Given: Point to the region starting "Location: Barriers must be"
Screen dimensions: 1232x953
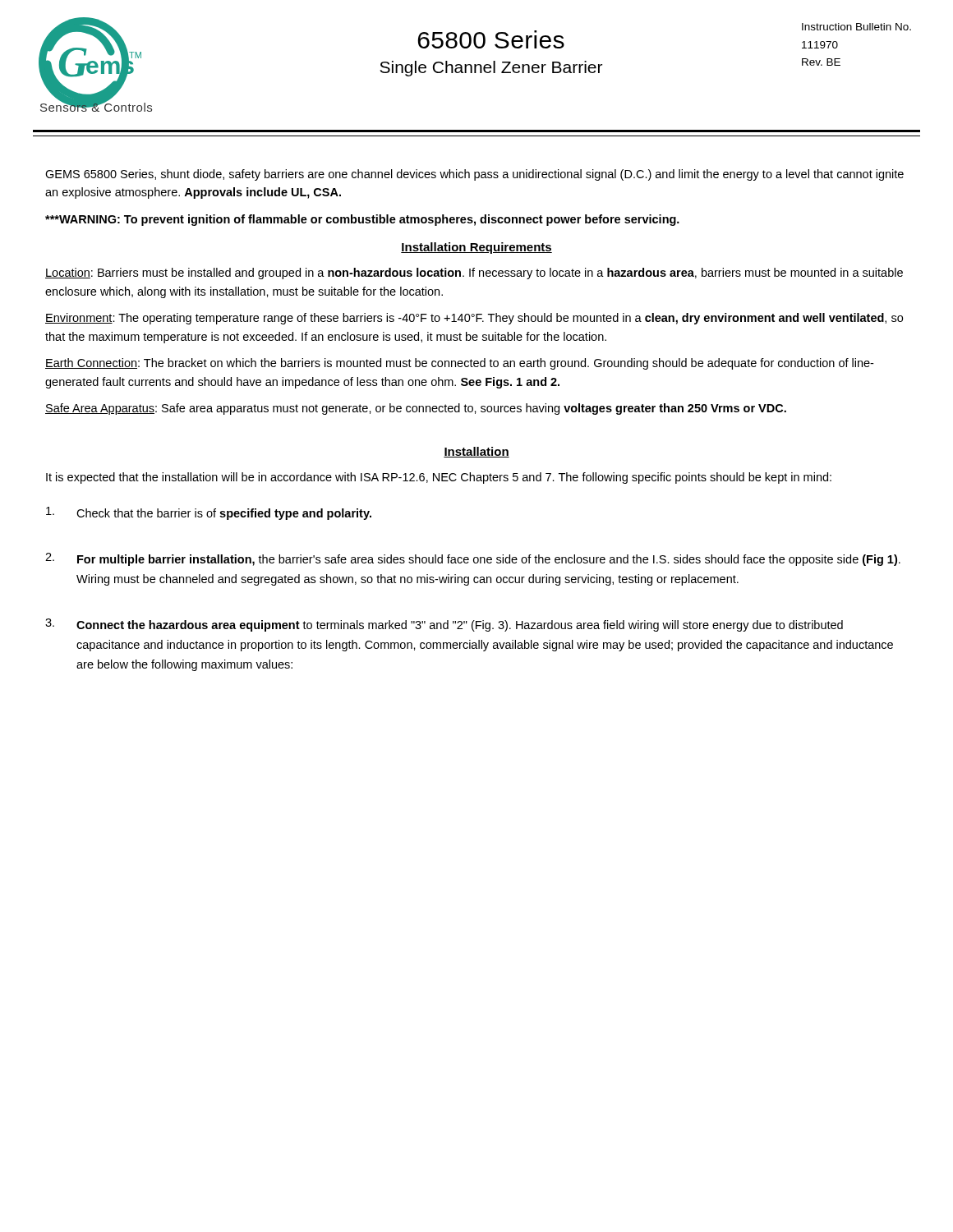Looking at the screenshot, I should (x=474, y=282).
